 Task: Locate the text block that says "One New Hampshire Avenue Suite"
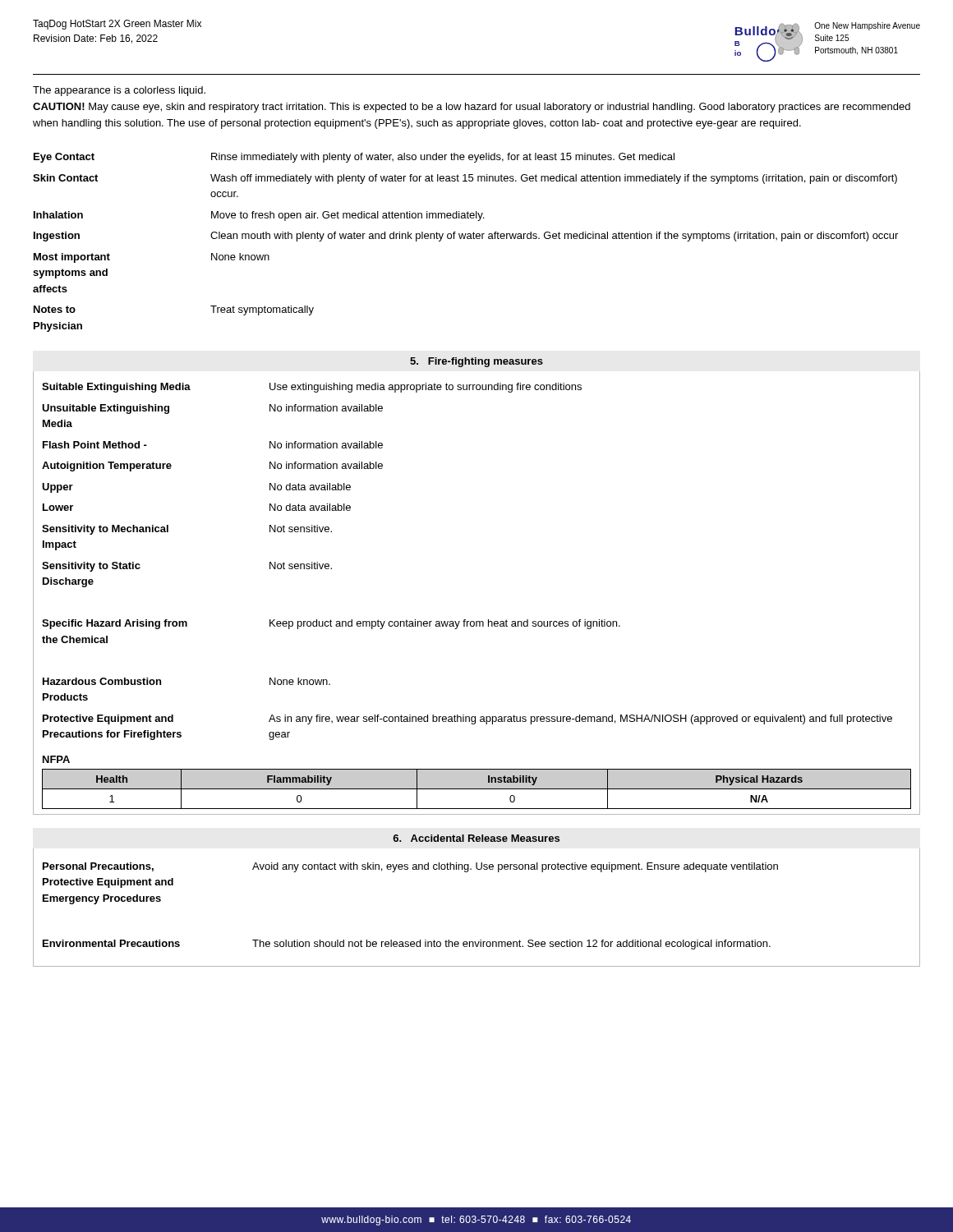[x=867, y=38]
